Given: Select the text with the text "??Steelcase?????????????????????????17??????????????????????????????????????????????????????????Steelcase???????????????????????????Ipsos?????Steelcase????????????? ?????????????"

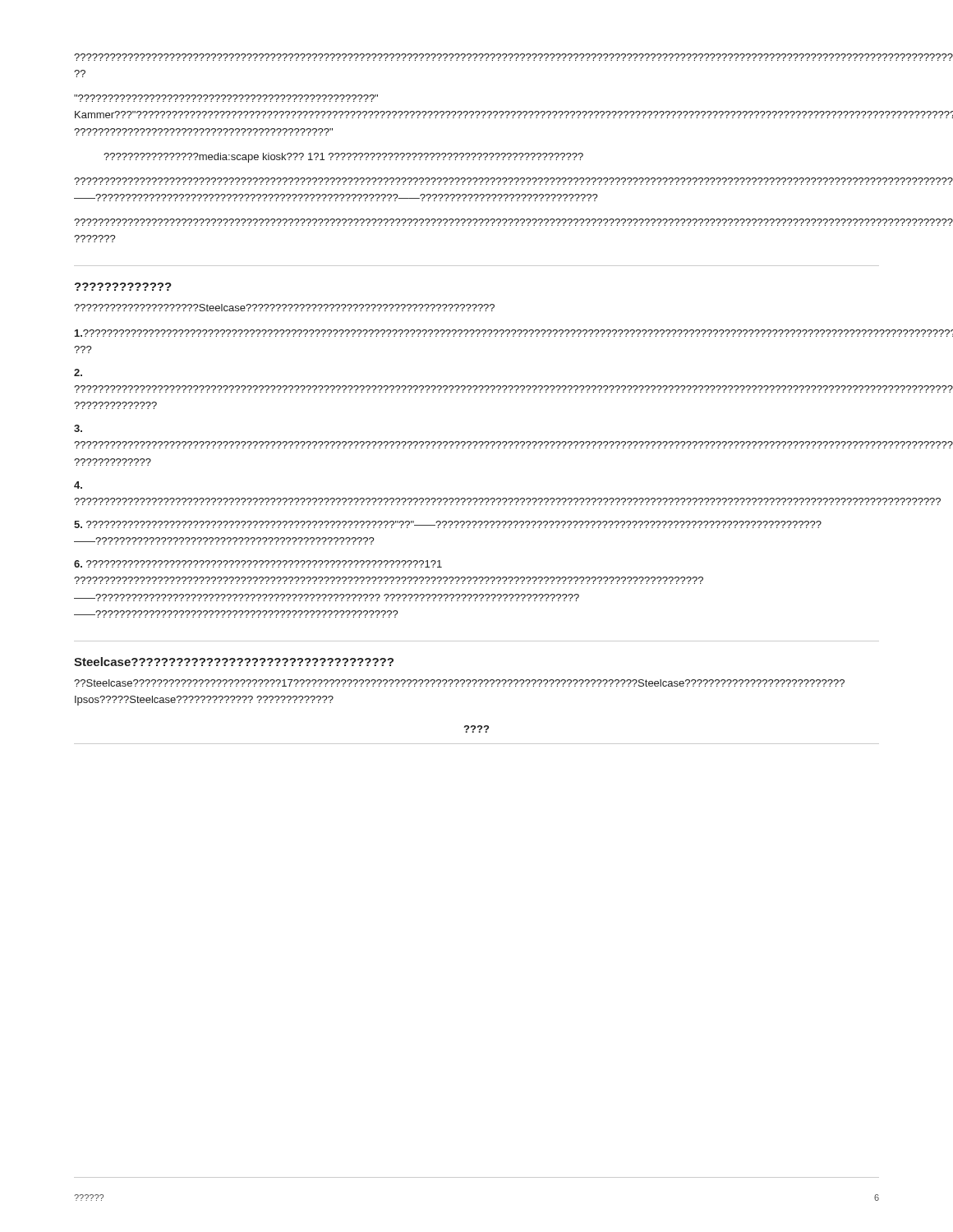Looking at the screenshot, I should [x=459, y=691].
